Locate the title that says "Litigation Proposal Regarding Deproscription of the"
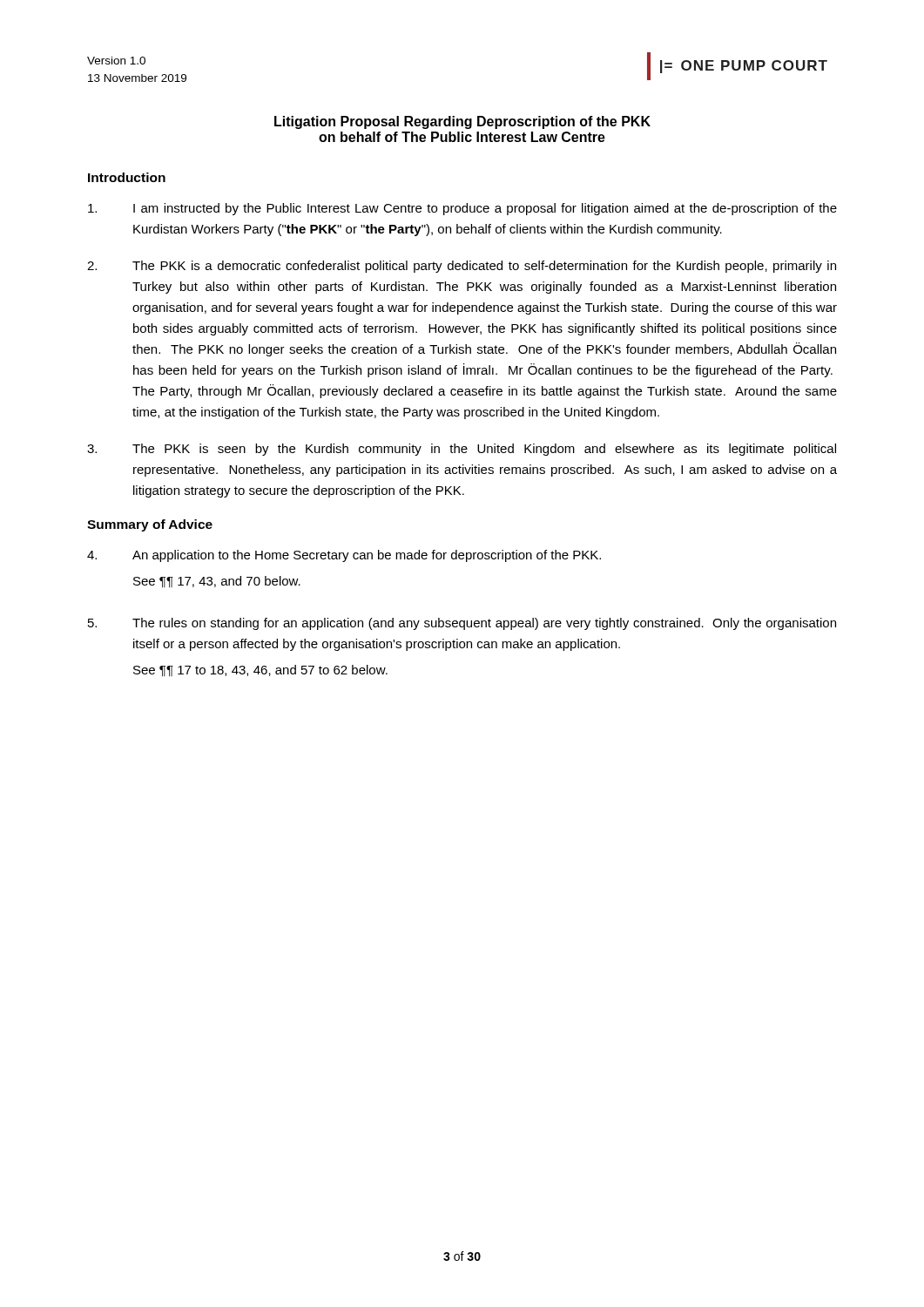This screenshot has width=924, height=1307. click(462, 129)
